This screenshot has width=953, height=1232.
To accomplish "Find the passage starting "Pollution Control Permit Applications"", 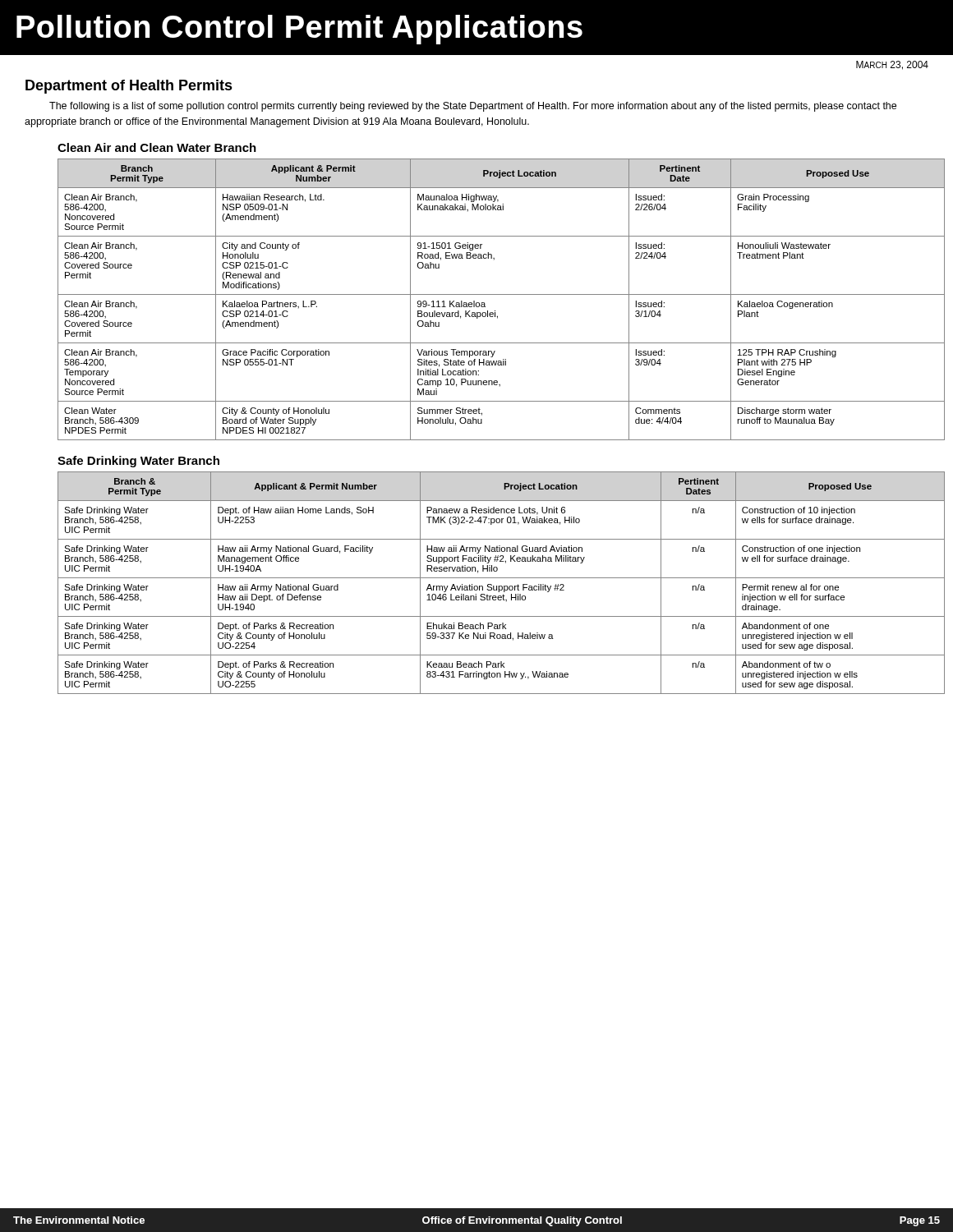I will (476, 28).
